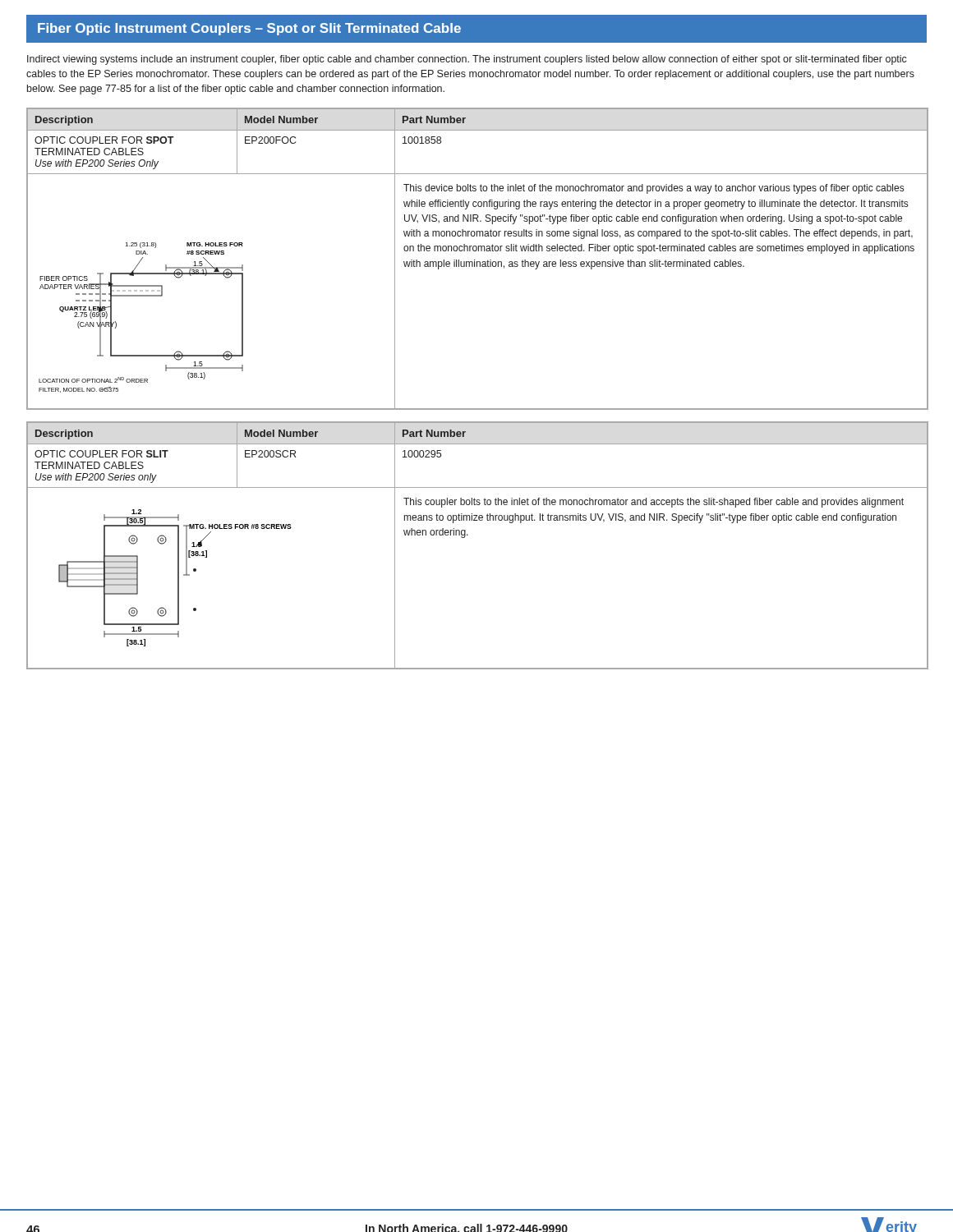953x1232 pixels.
Task: Locate the table with the text "OPTIC COUPLER FOR SLIT"
Action: [477, 546]
